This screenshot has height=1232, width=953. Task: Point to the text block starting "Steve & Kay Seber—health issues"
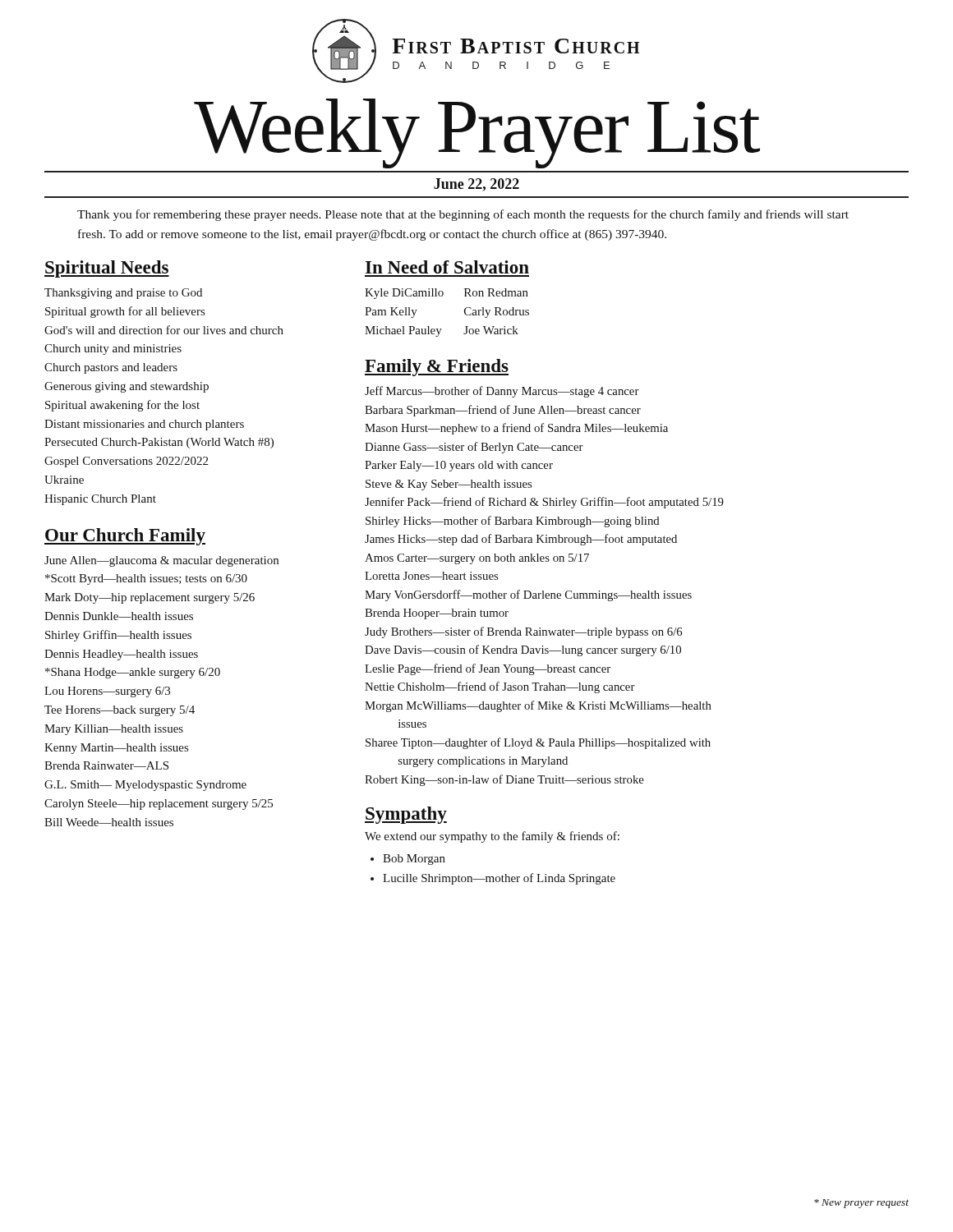tap(449, 484)
